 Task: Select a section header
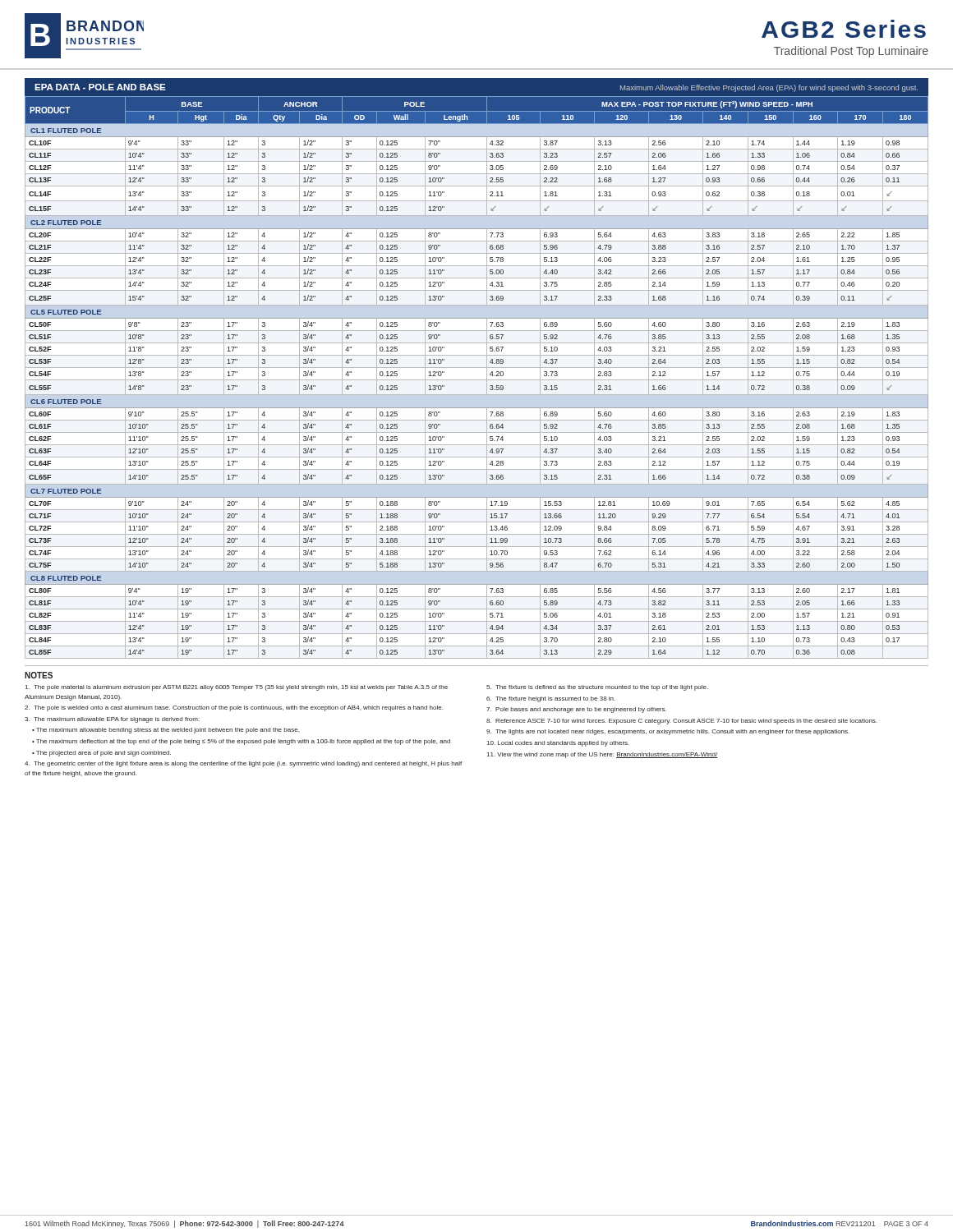point(476,87)
